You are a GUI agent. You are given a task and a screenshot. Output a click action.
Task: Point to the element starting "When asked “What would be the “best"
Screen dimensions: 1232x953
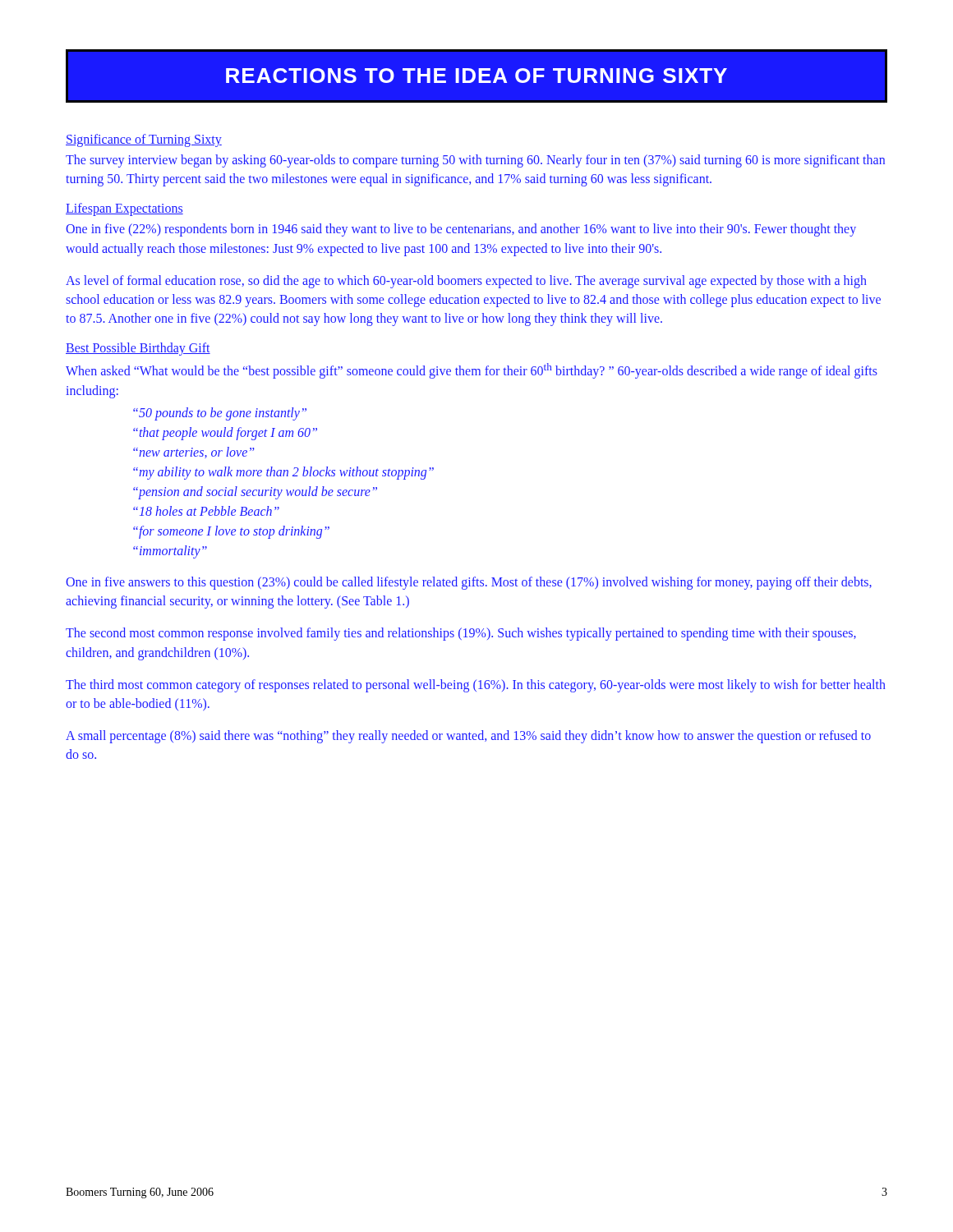[472, 379]
